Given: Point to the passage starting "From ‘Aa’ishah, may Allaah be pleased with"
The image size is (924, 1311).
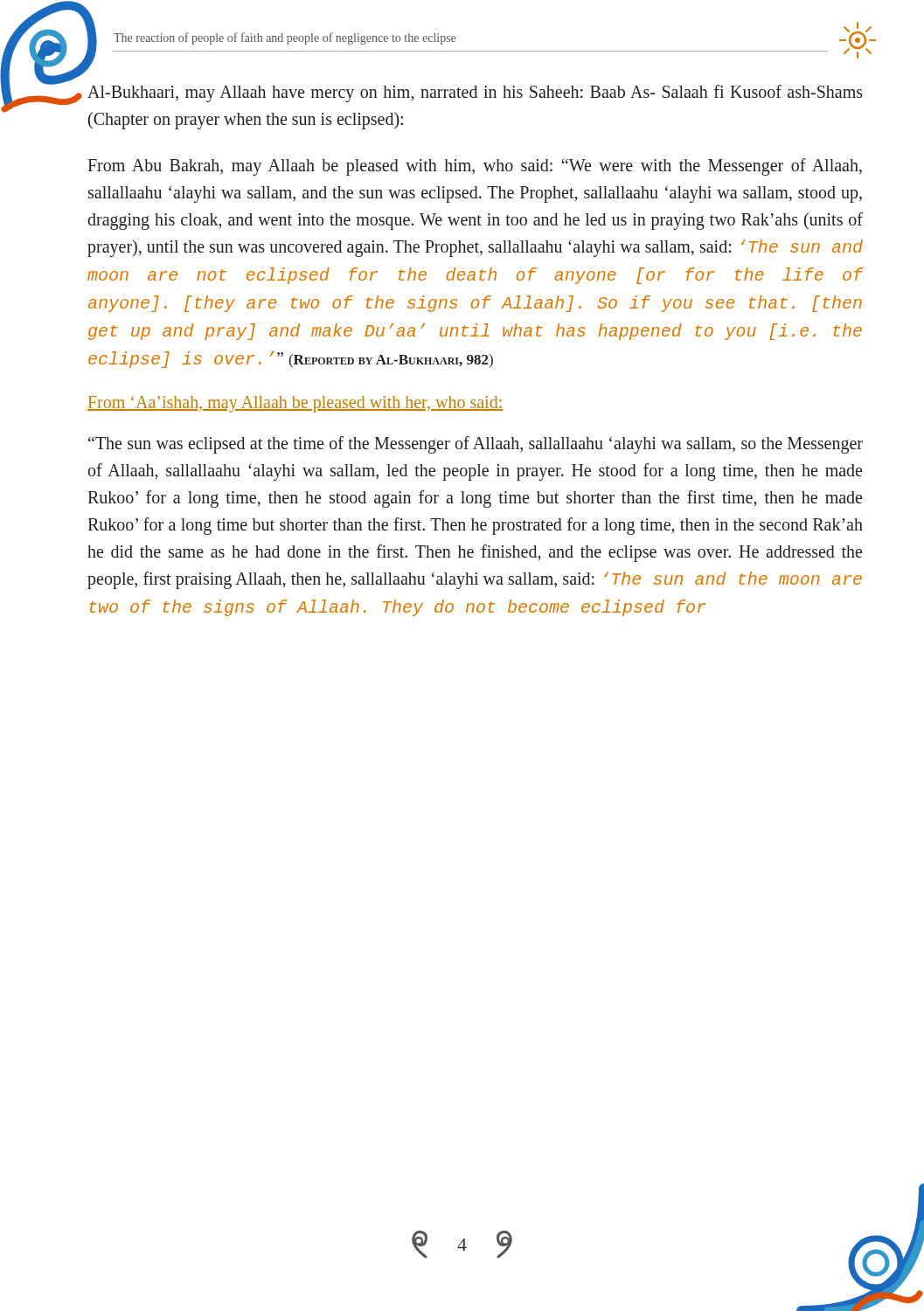Looking at the screenshot, I should [x=295, y=402].
